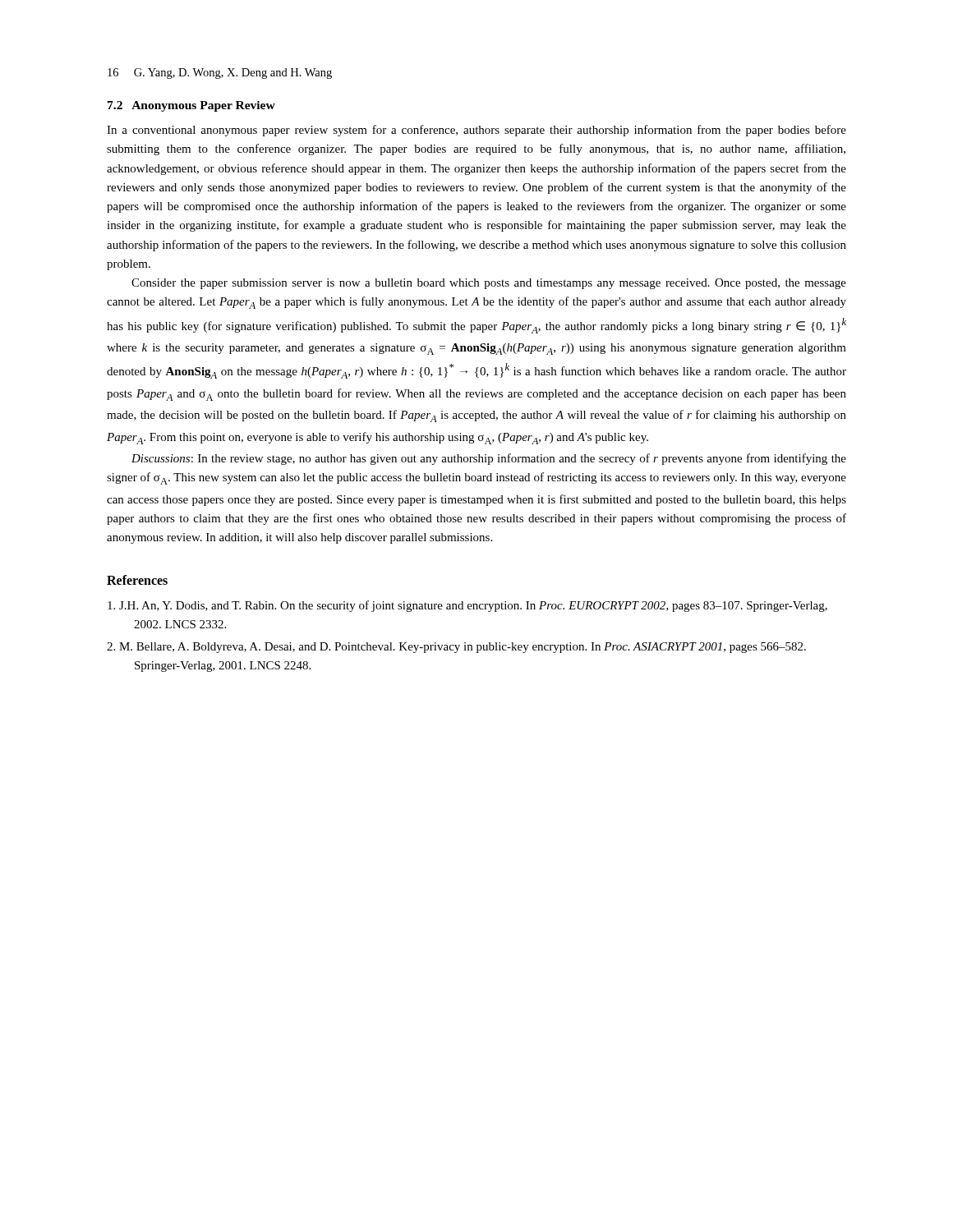The height and width of the screenshot is (1232, 953).
Task: Click the passage that begins "In a conventional"
Action: pyautogui.click(x=476, y=334)
